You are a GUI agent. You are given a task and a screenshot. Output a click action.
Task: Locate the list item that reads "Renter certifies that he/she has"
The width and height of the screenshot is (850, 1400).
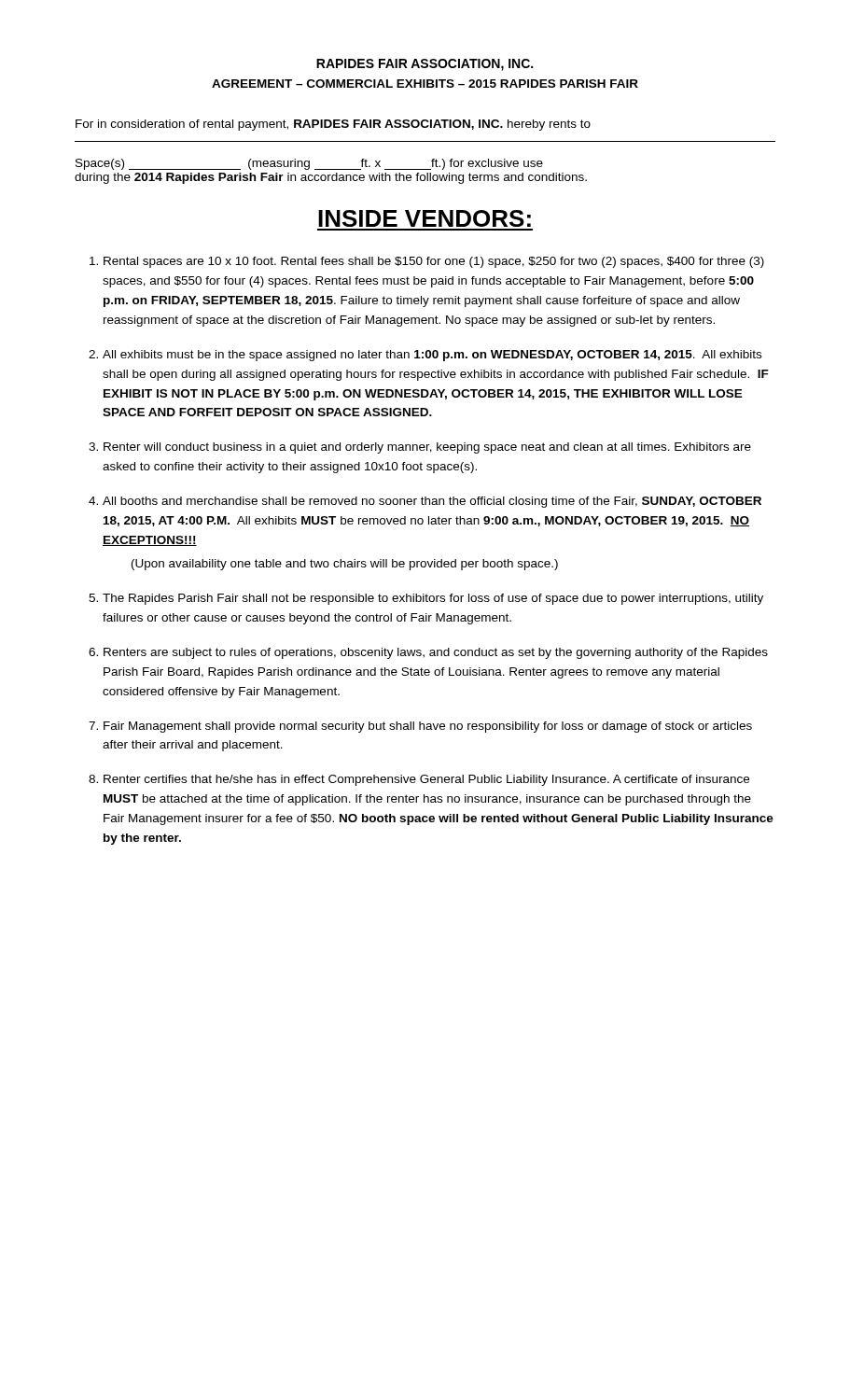click(438, 808)
